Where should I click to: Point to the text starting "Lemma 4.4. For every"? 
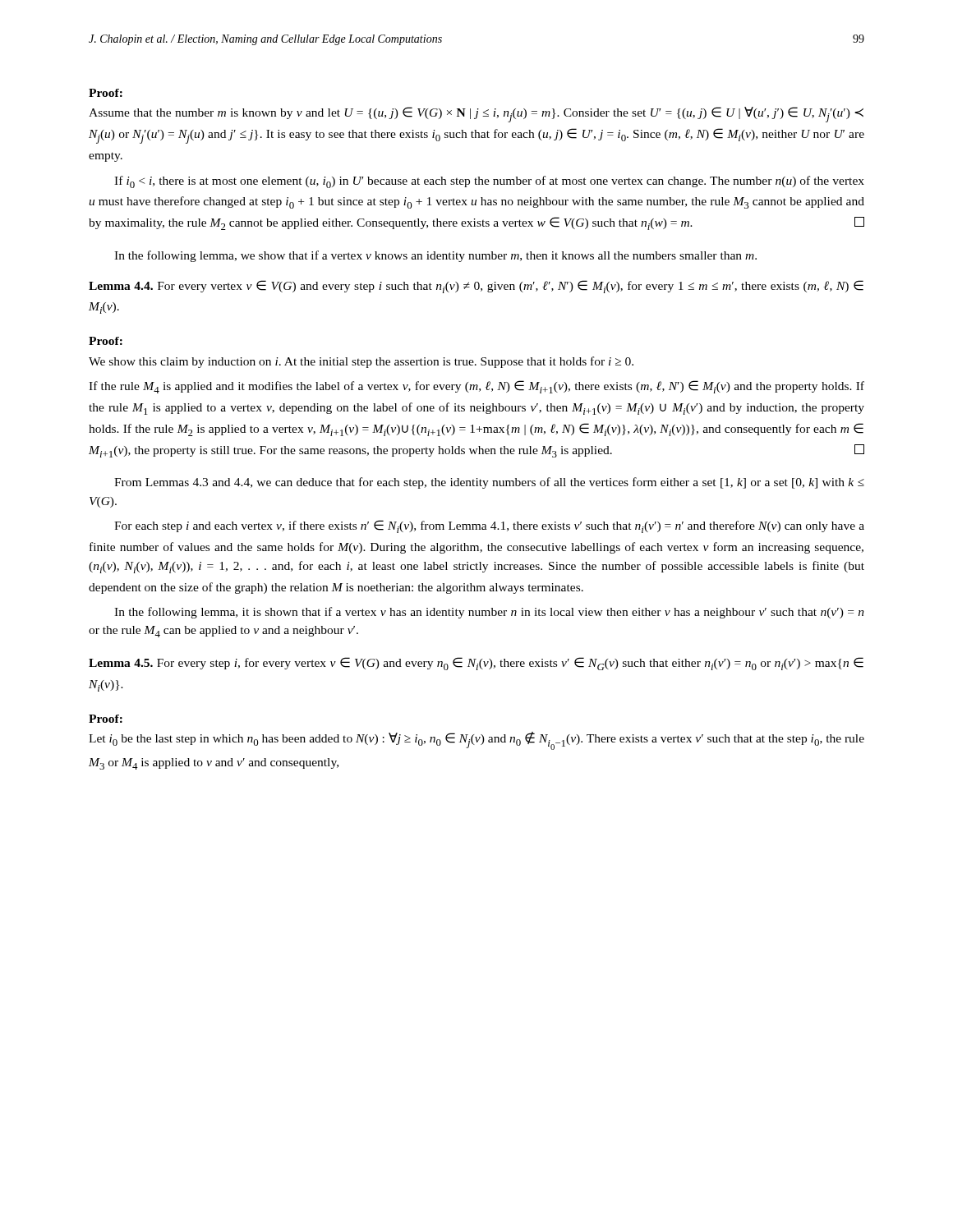point(476,297)
